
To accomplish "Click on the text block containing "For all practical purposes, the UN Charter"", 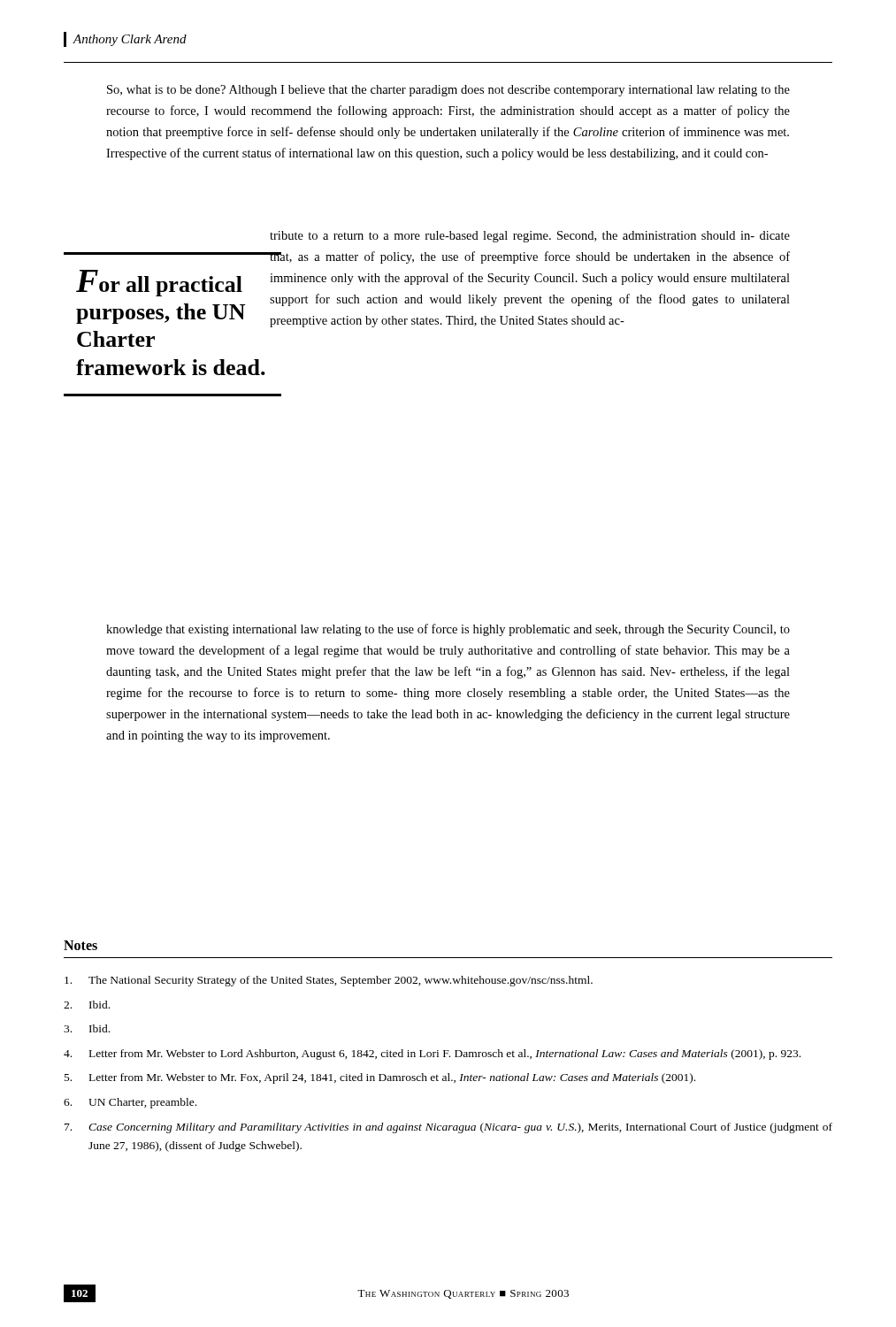I will pyautogui.click(x=171, y=321).
